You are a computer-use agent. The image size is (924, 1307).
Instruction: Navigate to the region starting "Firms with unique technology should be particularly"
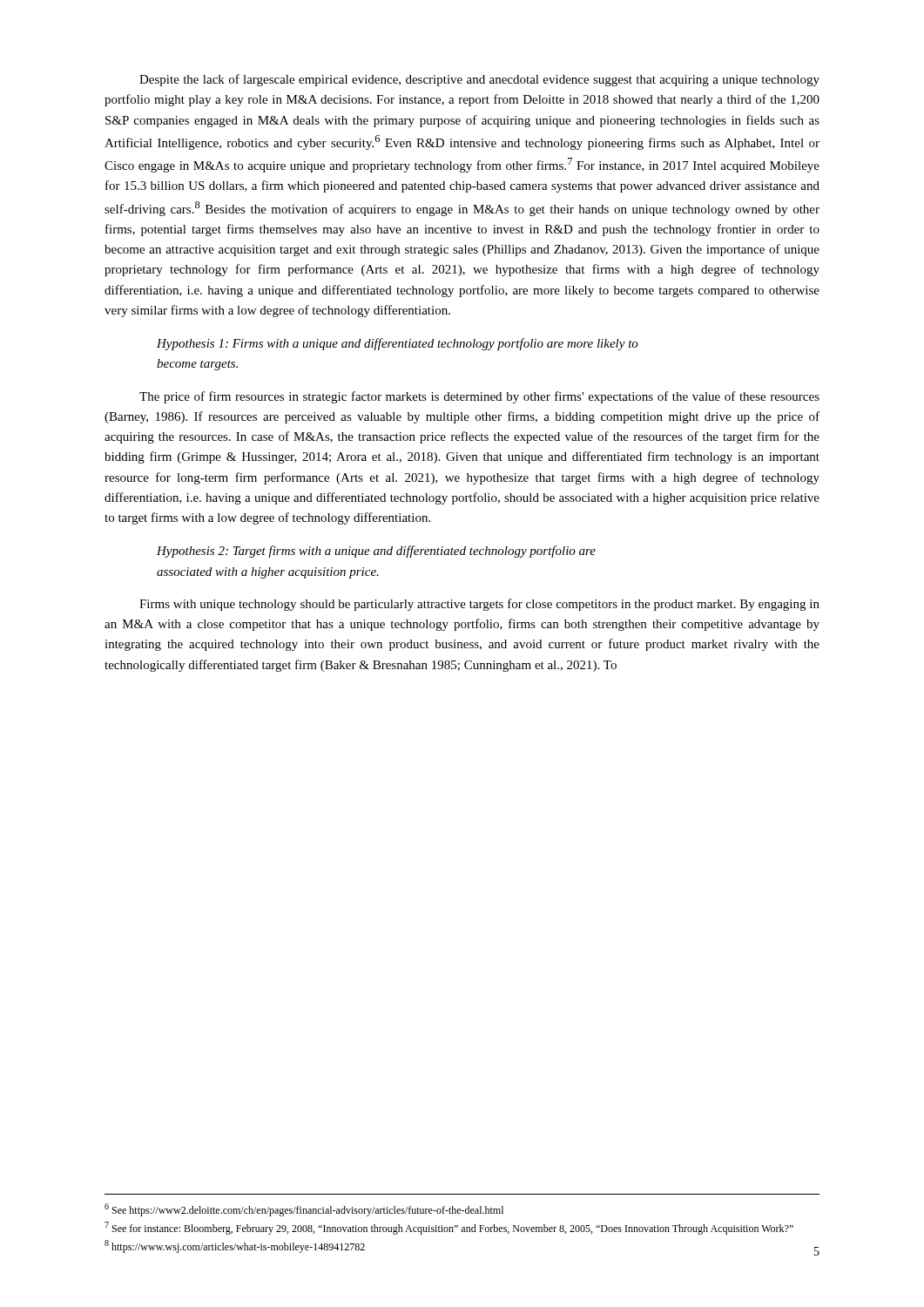tap(462, 635)
